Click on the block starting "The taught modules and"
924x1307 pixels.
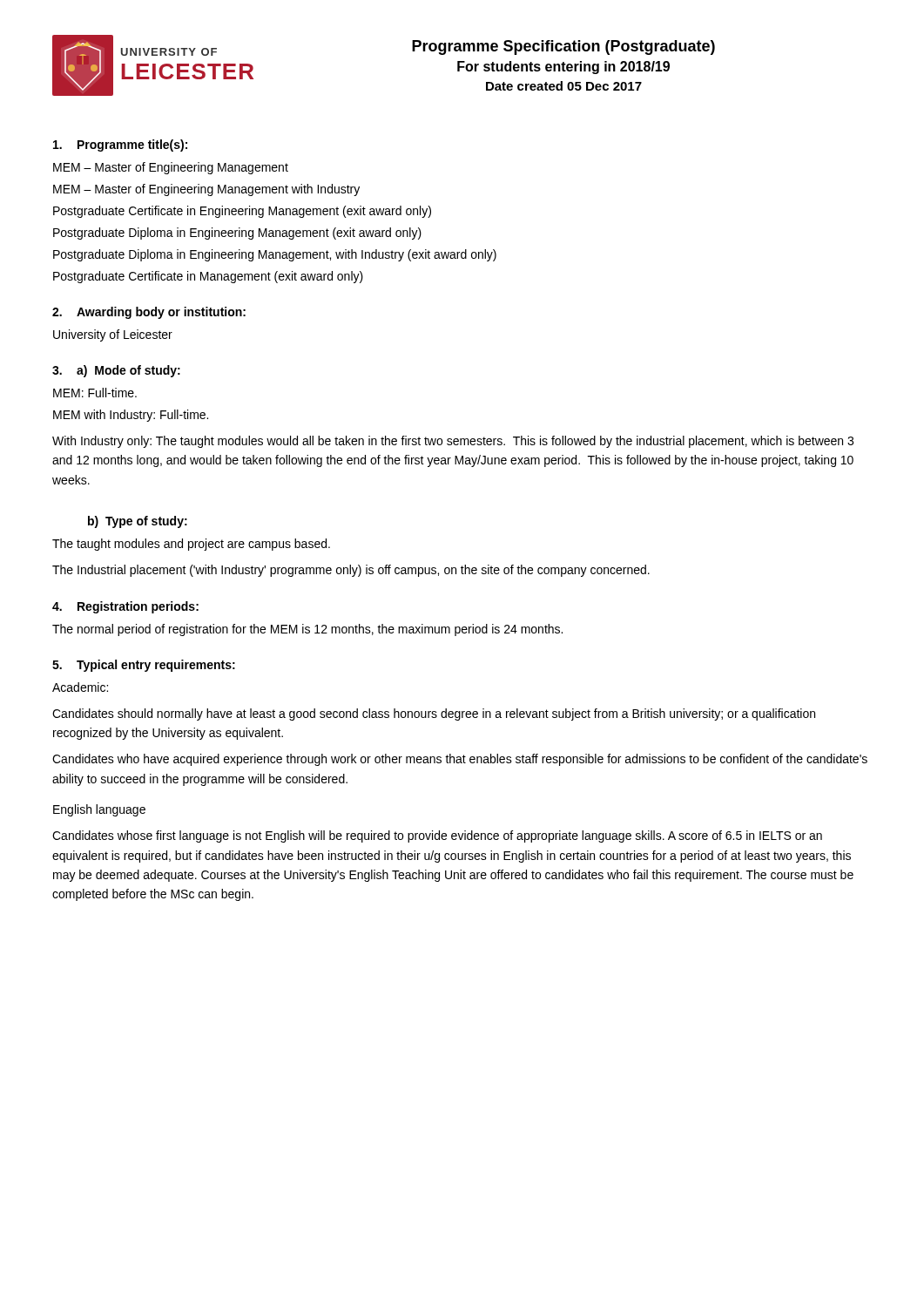(192, 544)
